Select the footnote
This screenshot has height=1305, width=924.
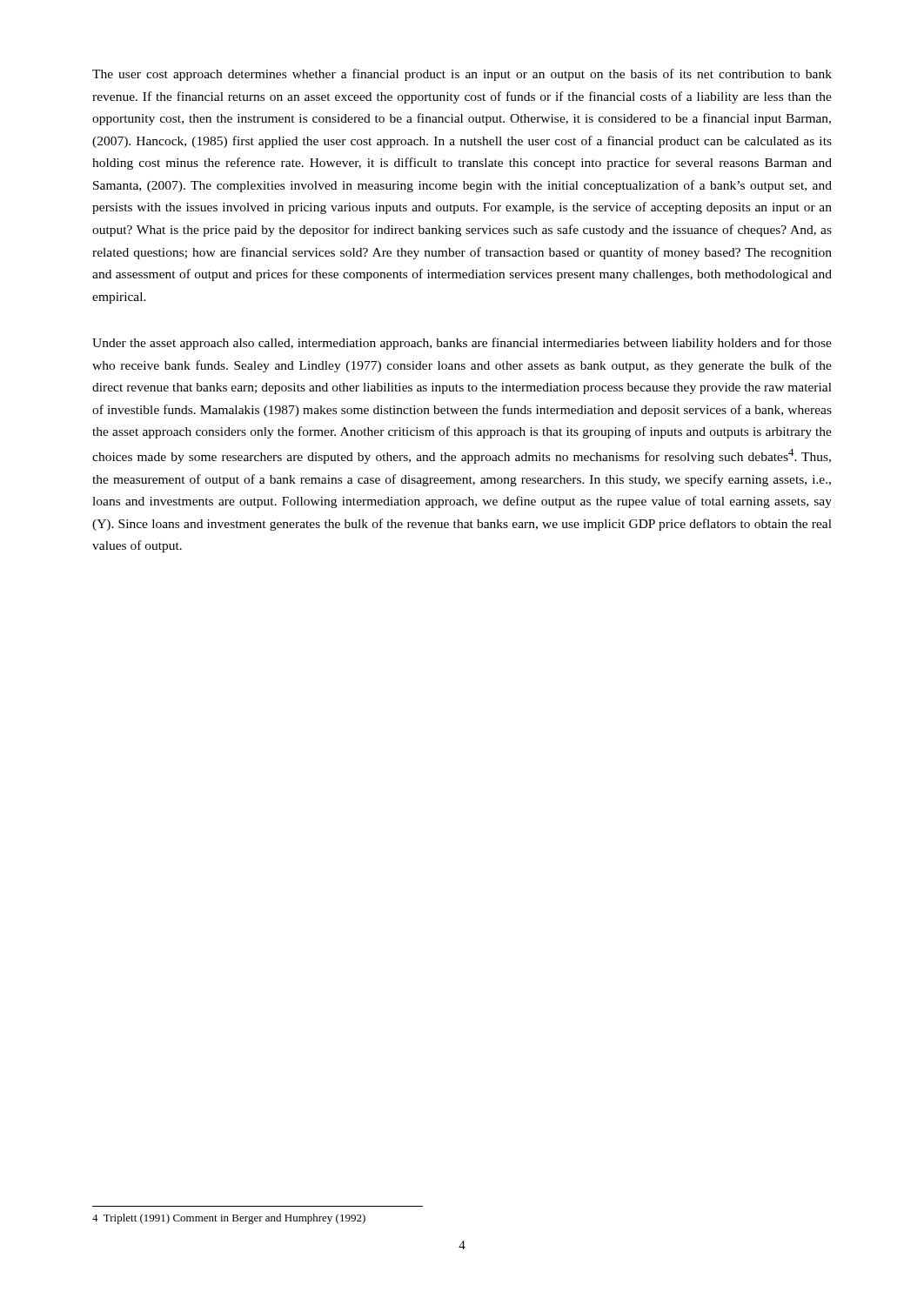tap(229, 1218)
